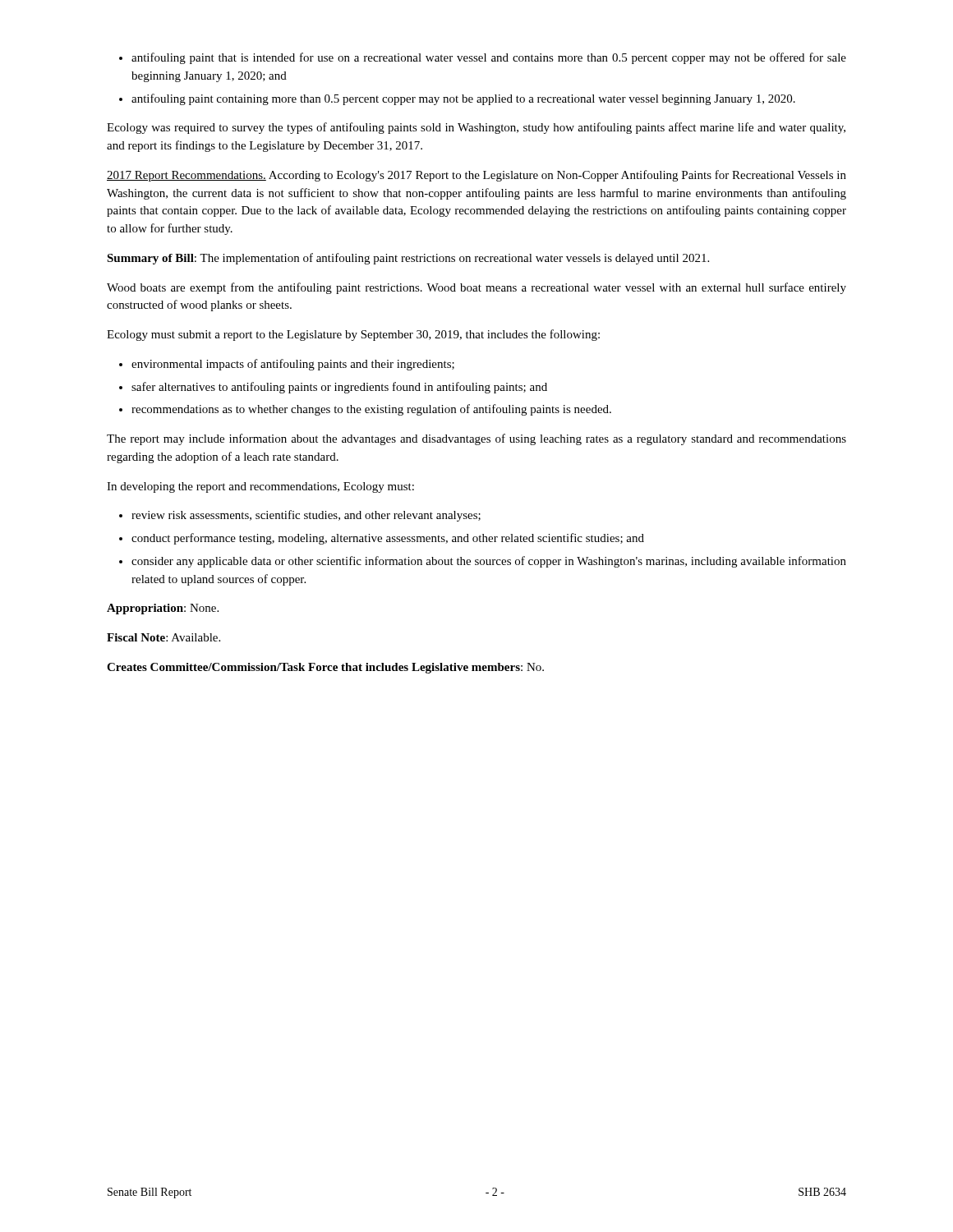This screenshot has width=953, height=1232.
Task: Click on the passage starting "antifouling paint that is intended"
Action: point(483,58)
